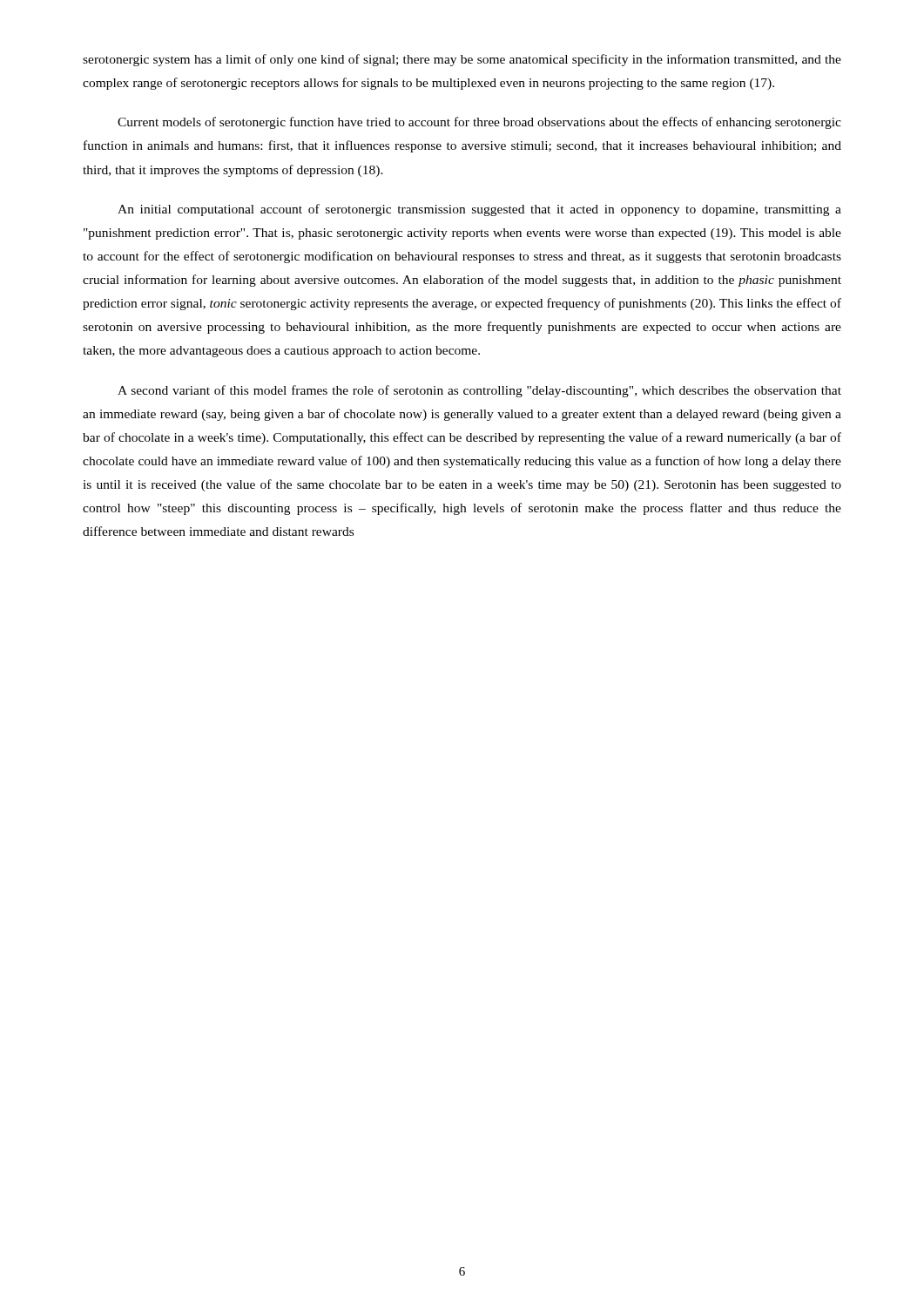Point to the block beginning "serotonergic system has a"

(x=462, y=295)
